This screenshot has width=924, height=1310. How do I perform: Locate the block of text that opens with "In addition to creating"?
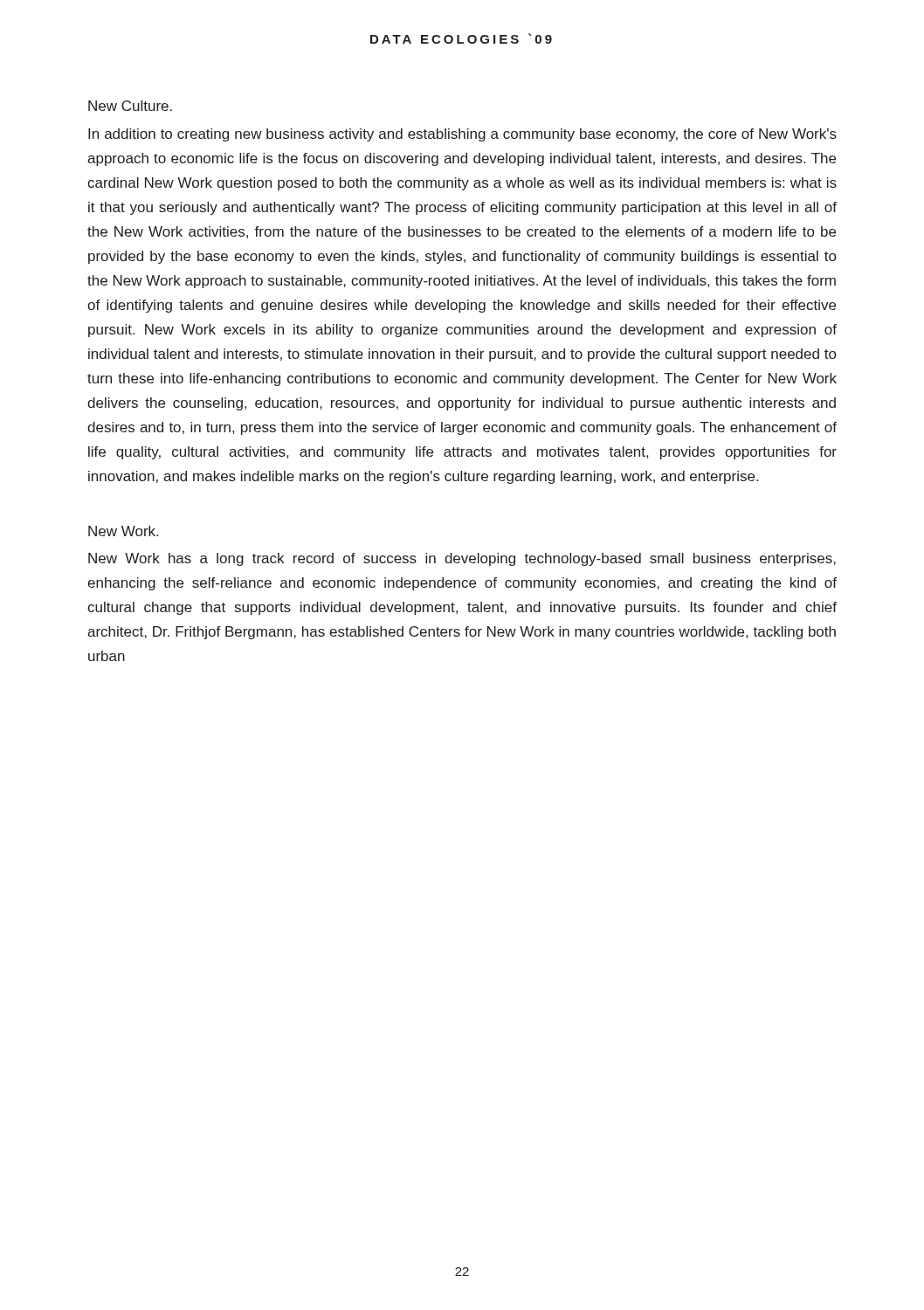click(462, 305)
